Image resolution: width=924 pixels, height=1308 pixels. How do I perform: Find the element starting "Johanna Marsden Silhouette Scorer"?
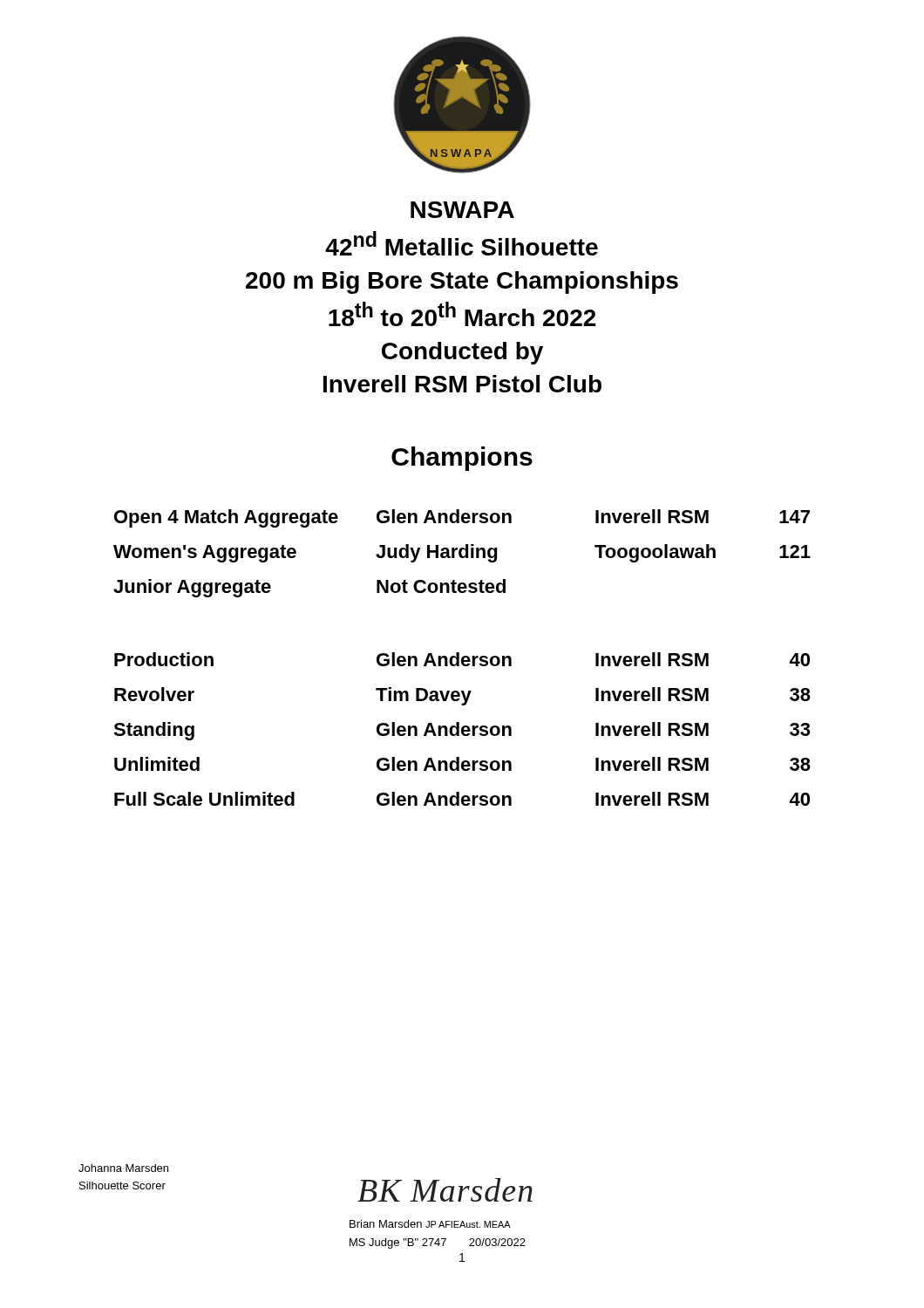(124, 1177)
